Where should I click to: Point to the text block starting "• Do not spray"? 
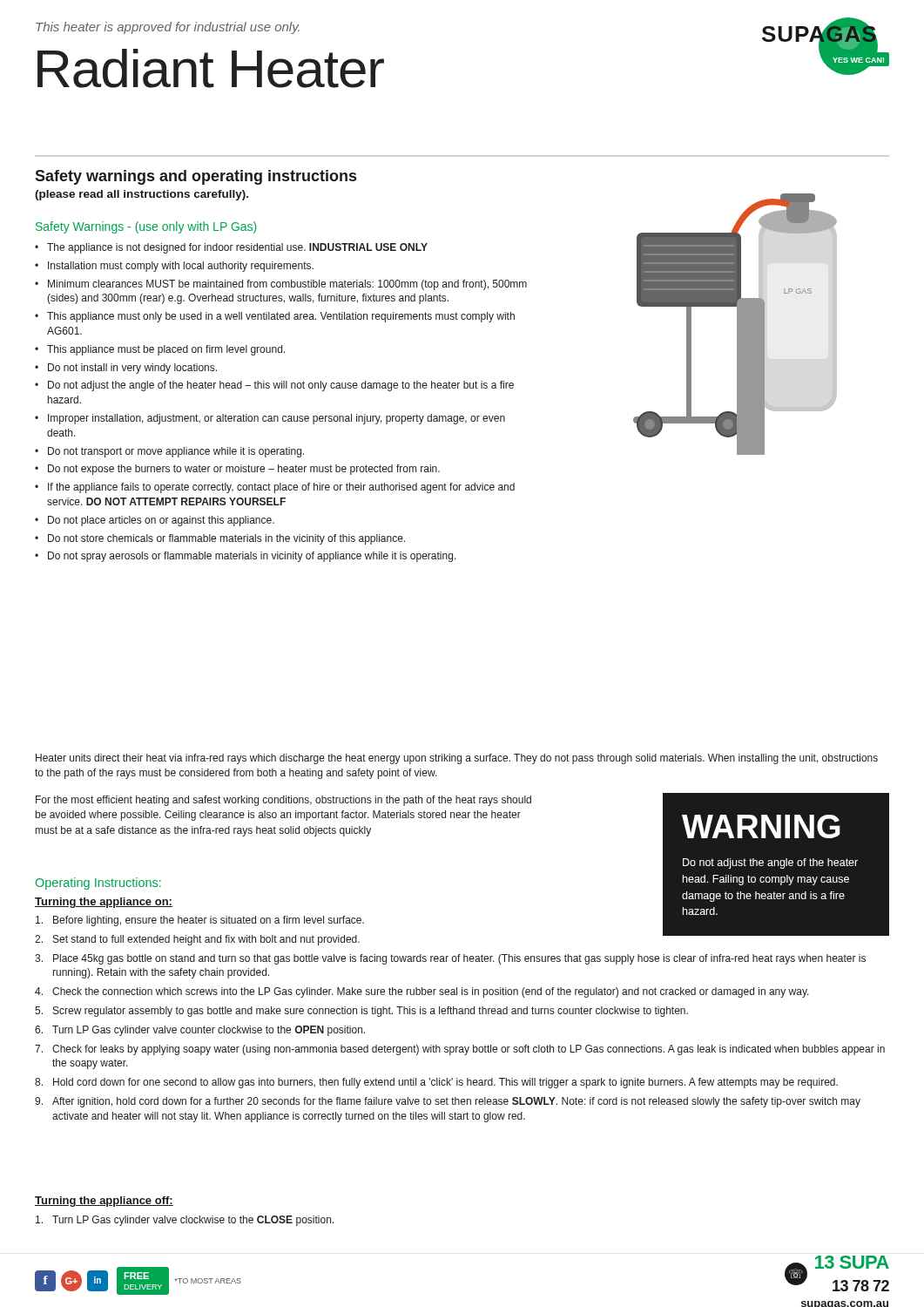click(x=246, y=557)
